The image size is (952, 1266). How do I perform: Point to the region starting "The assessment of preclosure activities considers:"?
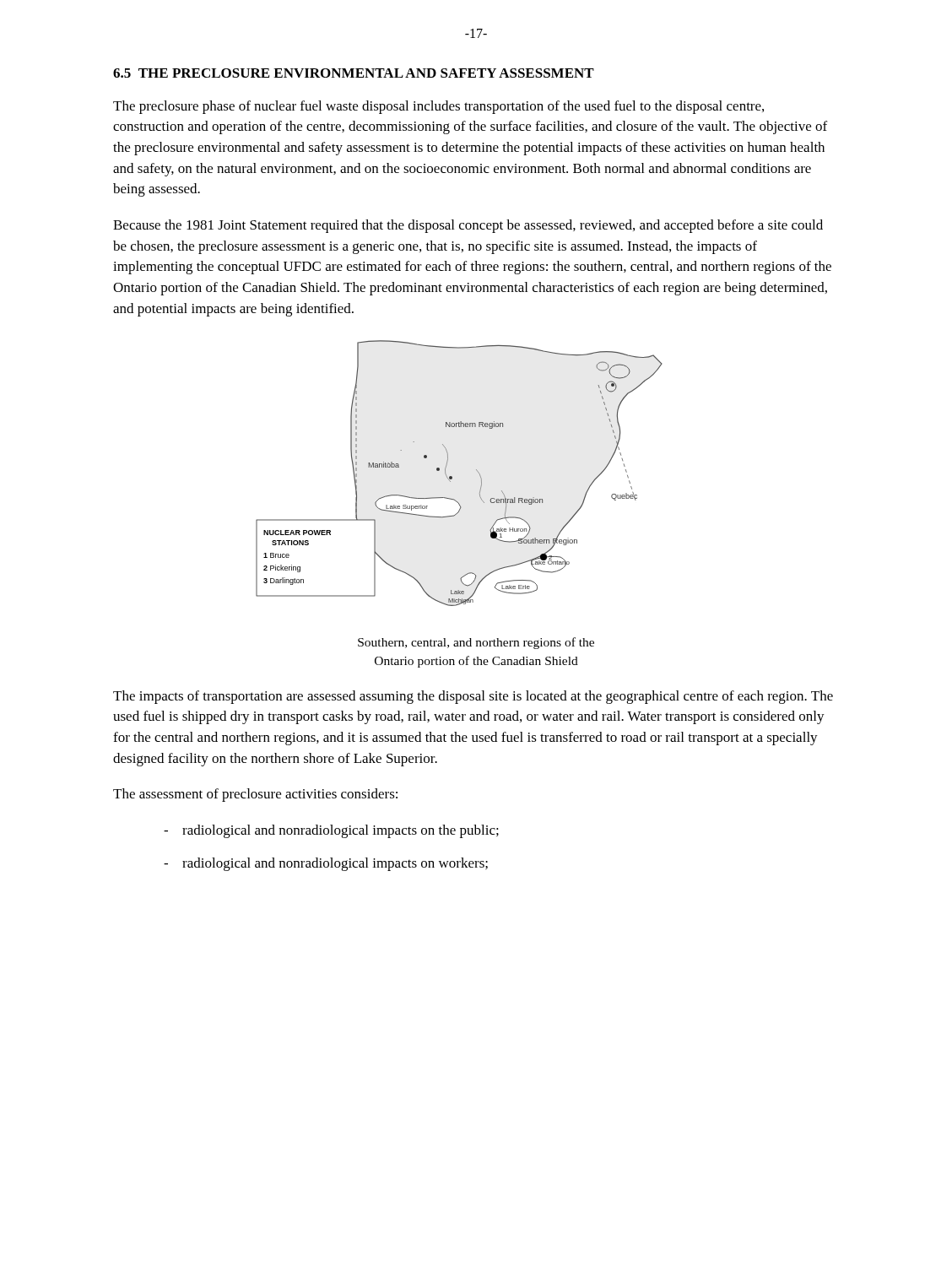click(x=256, y=794)
